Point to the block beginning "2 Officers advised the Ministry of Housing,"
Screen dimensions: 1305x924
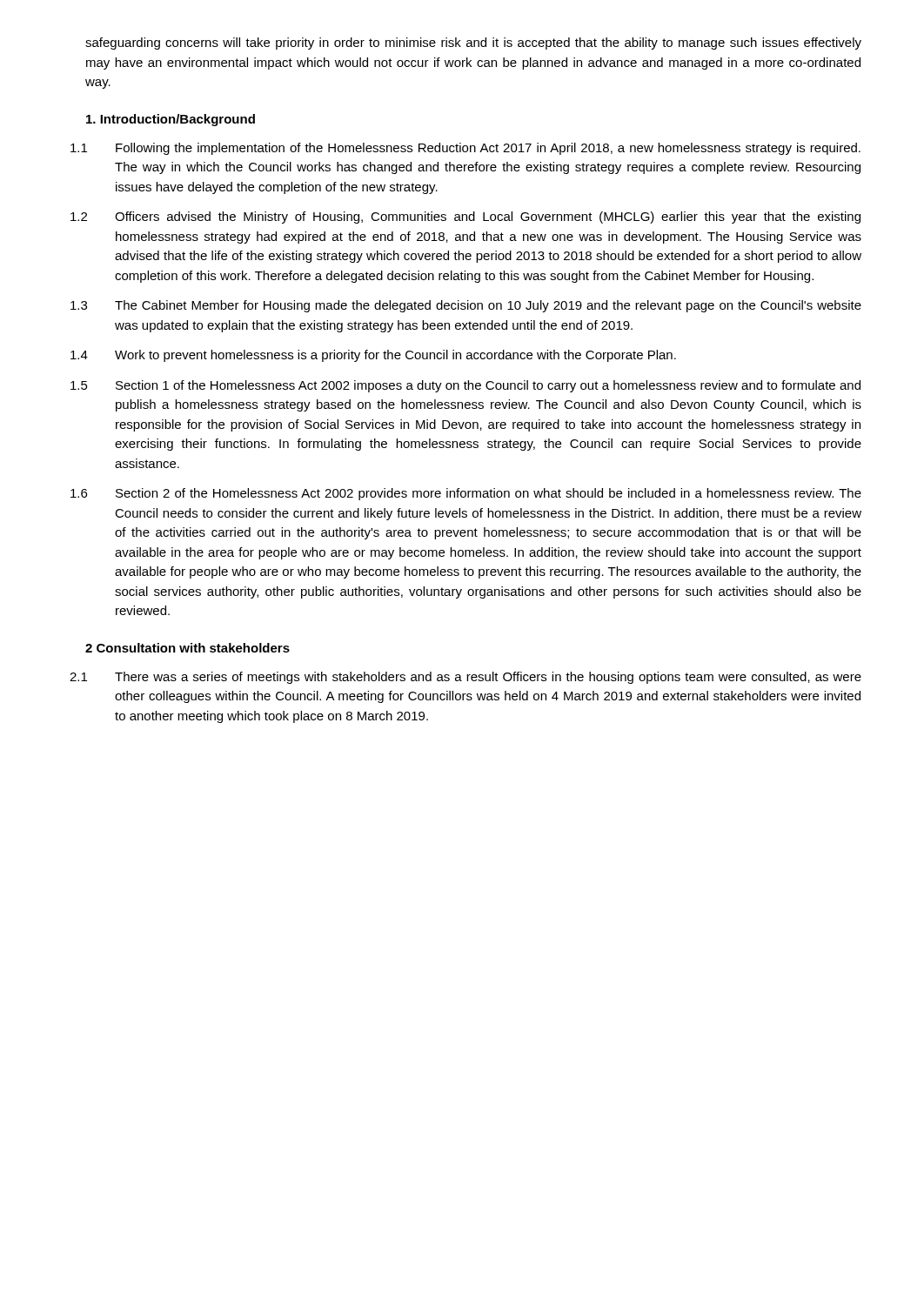click(x=465, y=246)
